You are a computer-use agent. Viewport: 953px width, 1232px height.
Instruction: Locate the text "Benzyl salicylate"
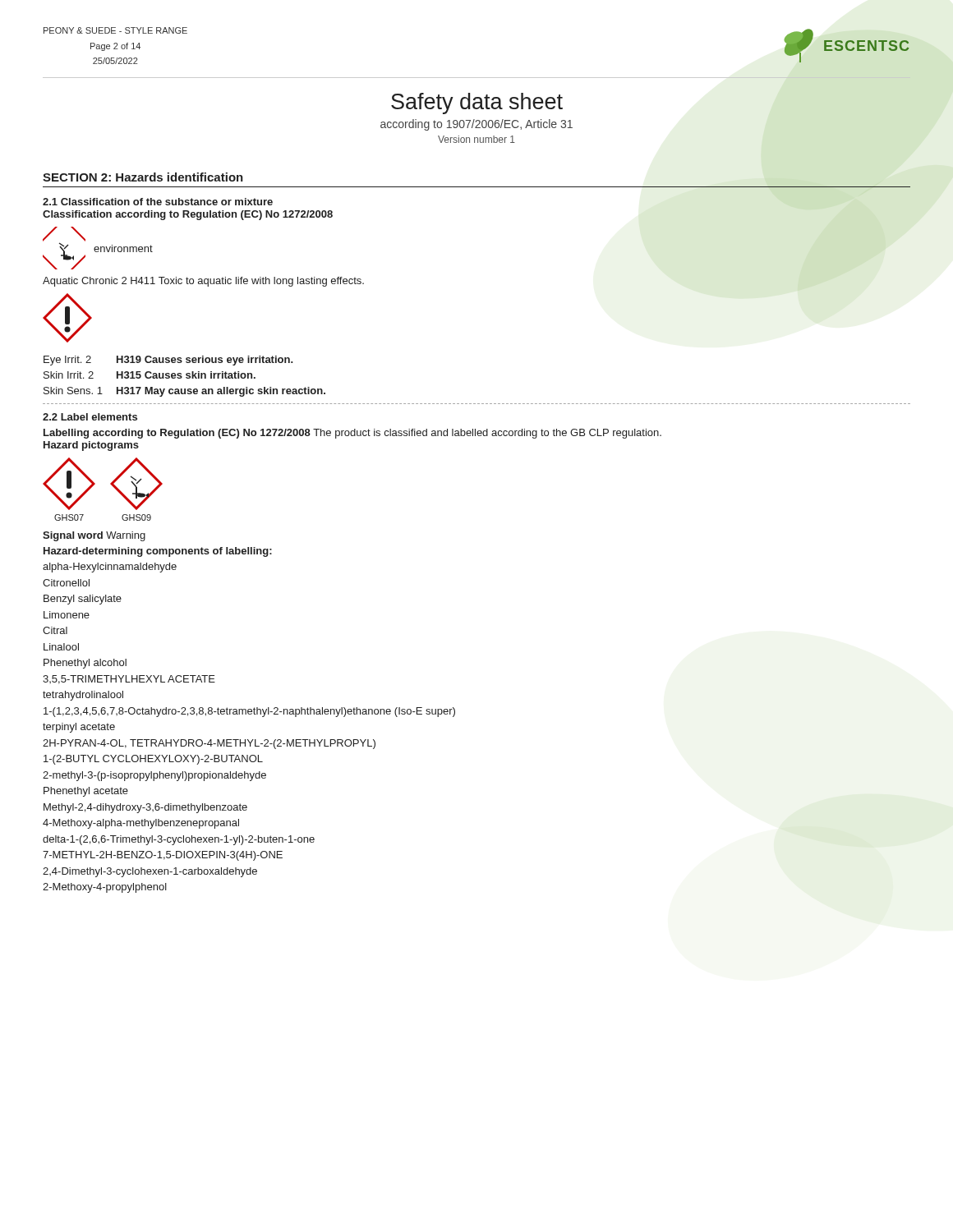click(x=82, y=598)
